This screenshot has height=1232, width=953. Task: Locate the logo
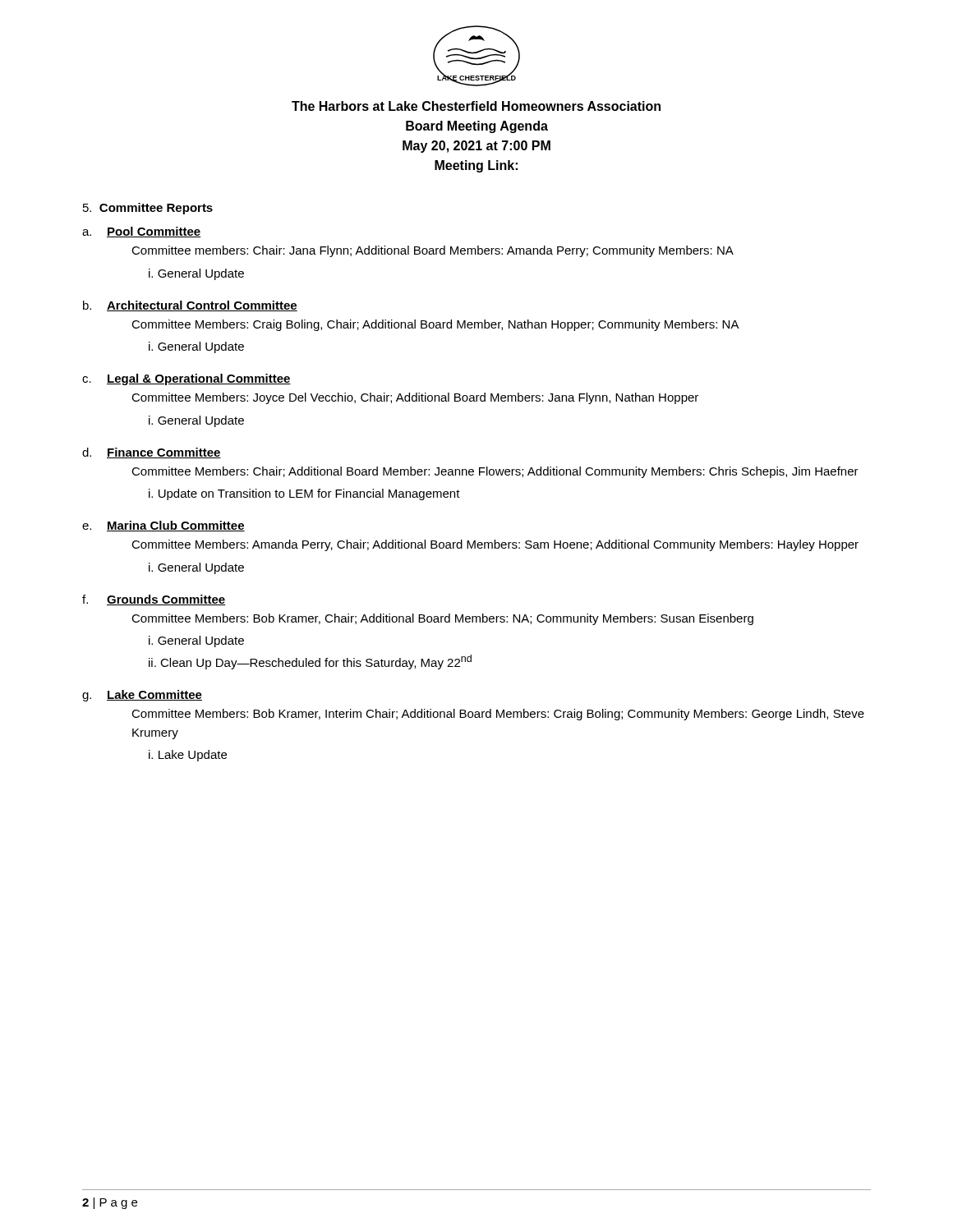pyautogui.click(x=476, y=92)
